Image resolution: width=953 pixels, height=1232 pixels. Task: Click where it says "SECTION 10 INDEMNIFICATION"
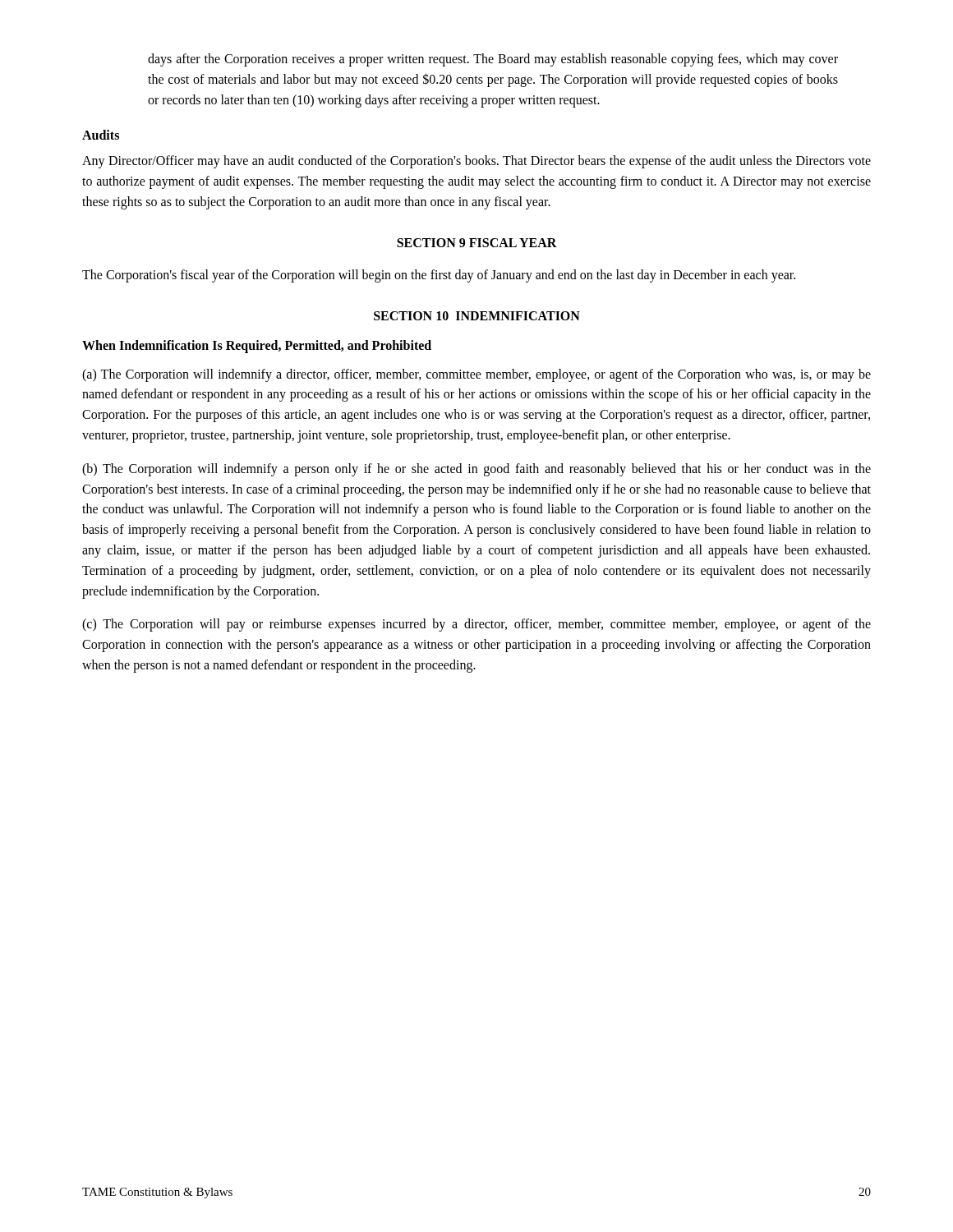pyautogui.click(x=476, y=315)
